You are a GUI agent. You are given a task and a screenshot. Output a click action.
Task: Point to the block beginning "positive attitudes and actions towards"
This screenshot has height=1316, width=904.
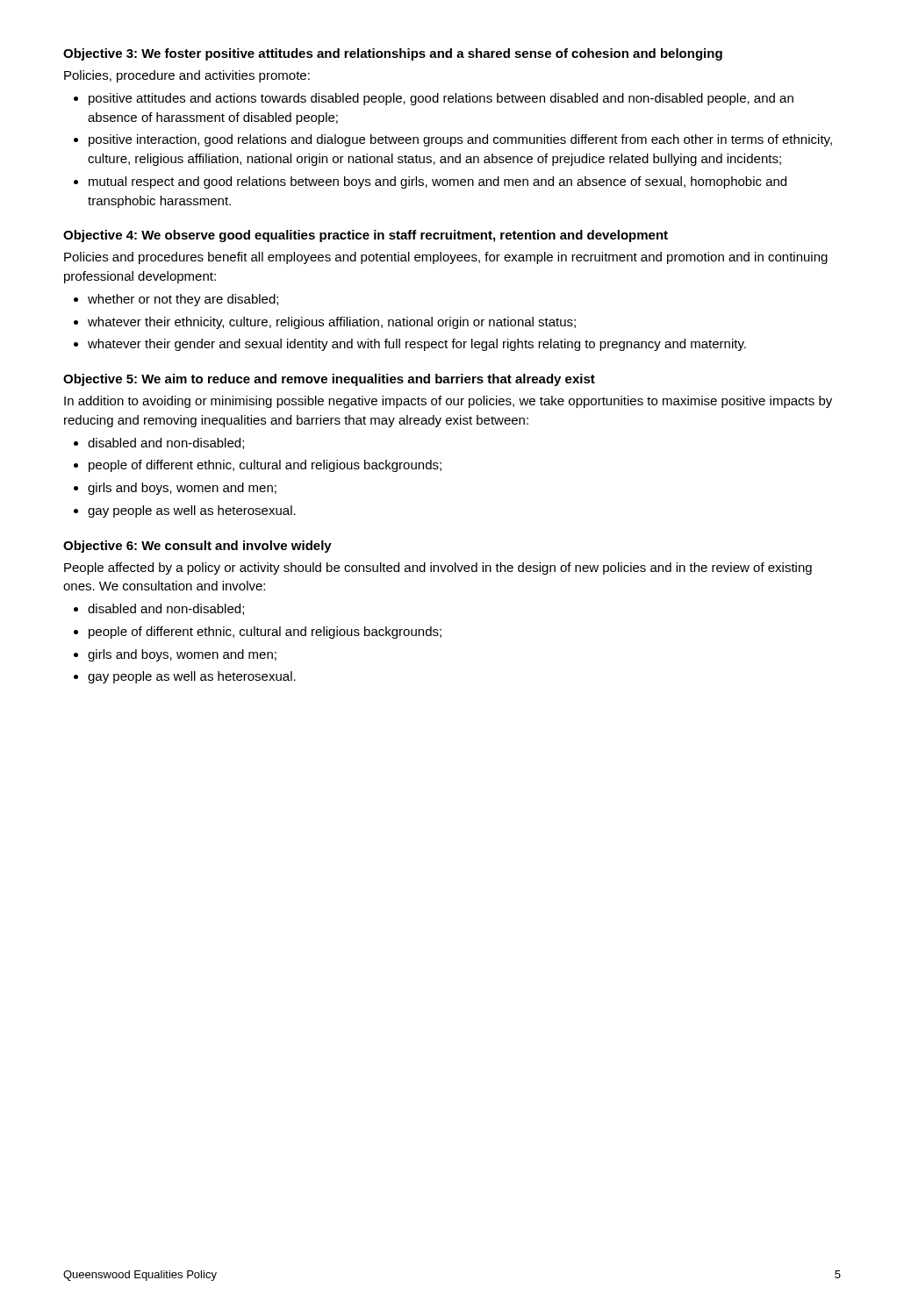click(x=441, y=107)
